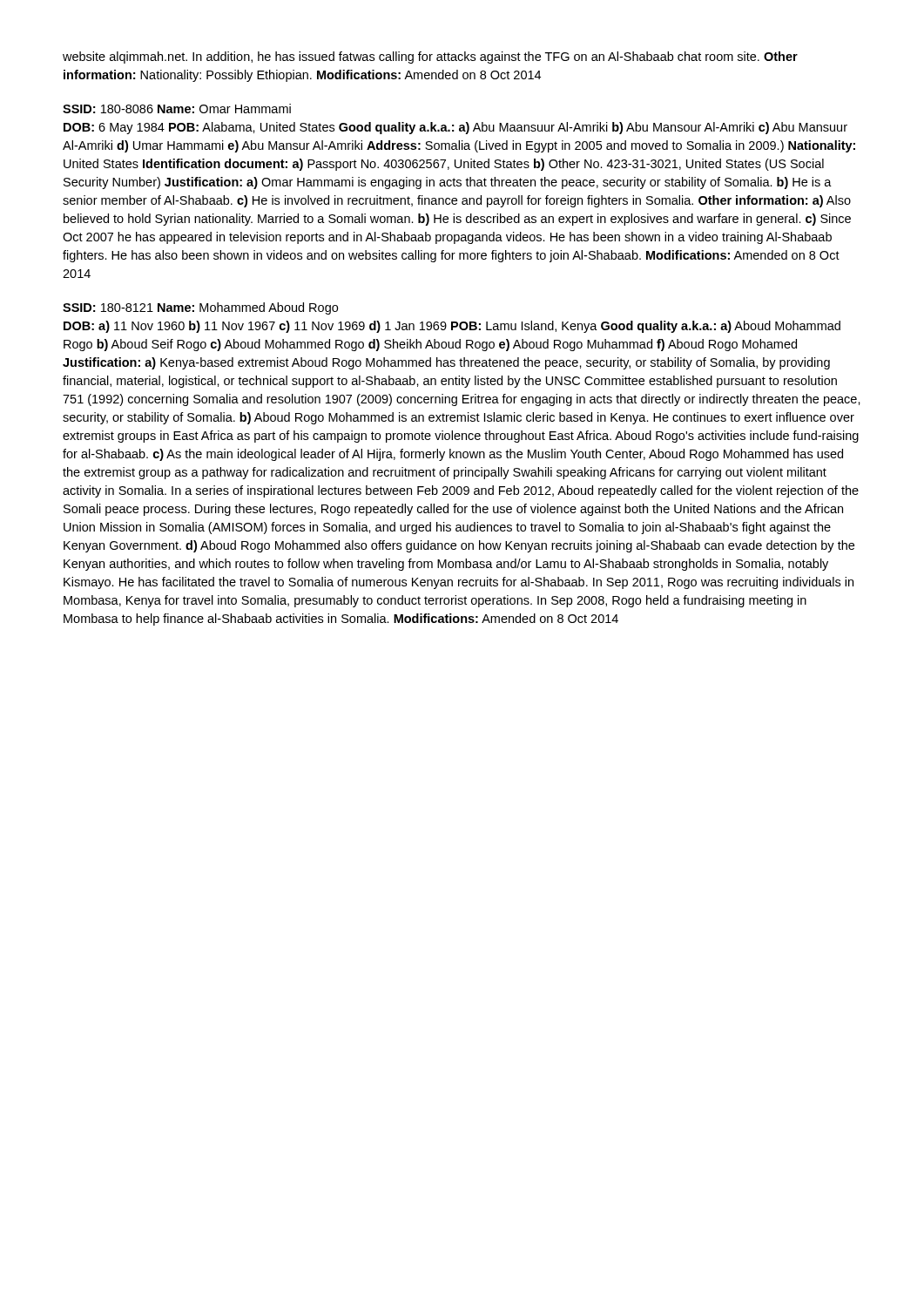Image resolution: width=924 pixels, height=1307 pixels.
Task: Click the passage that begins "SSID: 180-8121 Name: Mohammed Aboud"
Action: coord(462,463)
